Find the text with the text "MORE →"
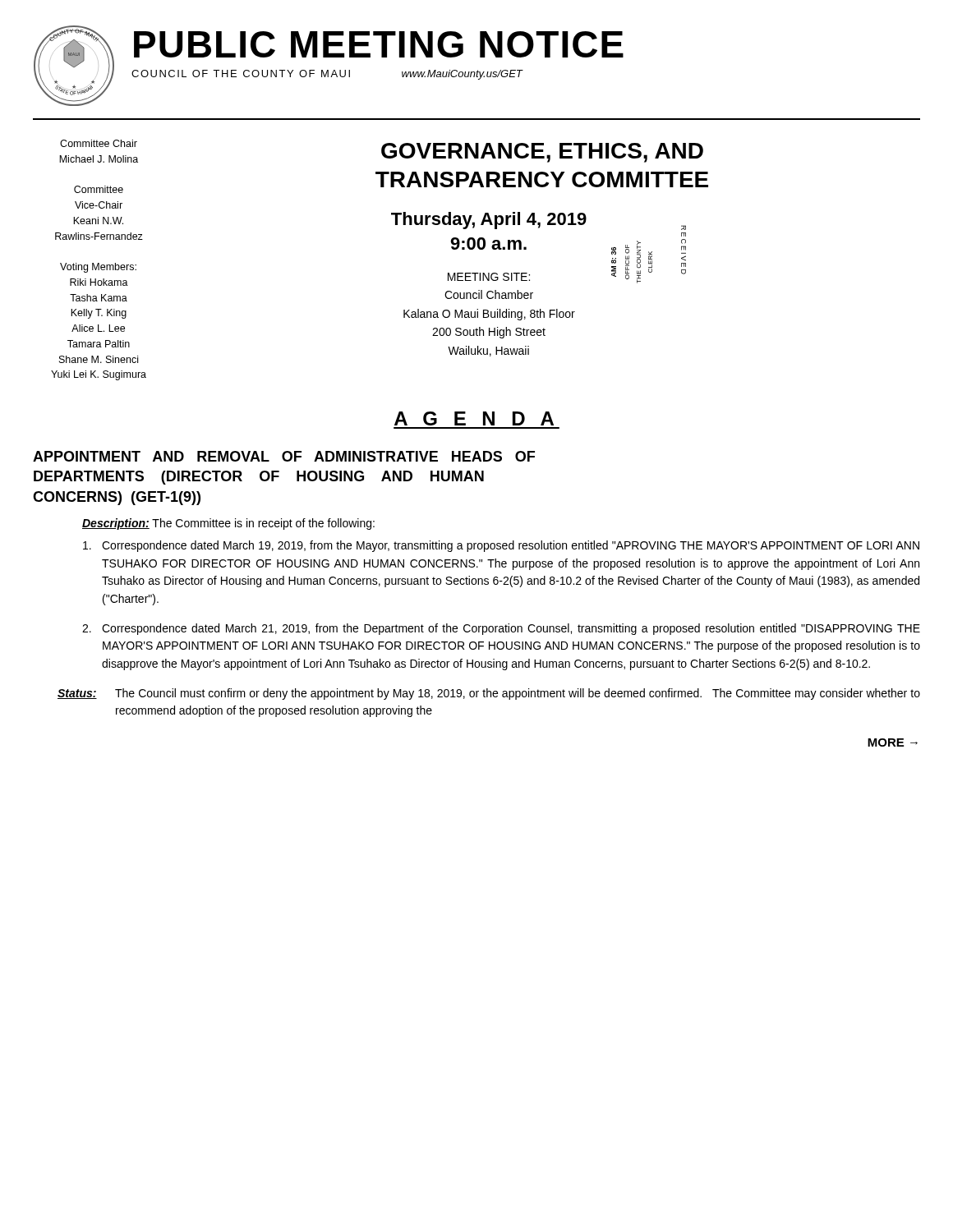This screenshot has width=953, height=1232. click(x=894, y=742)
